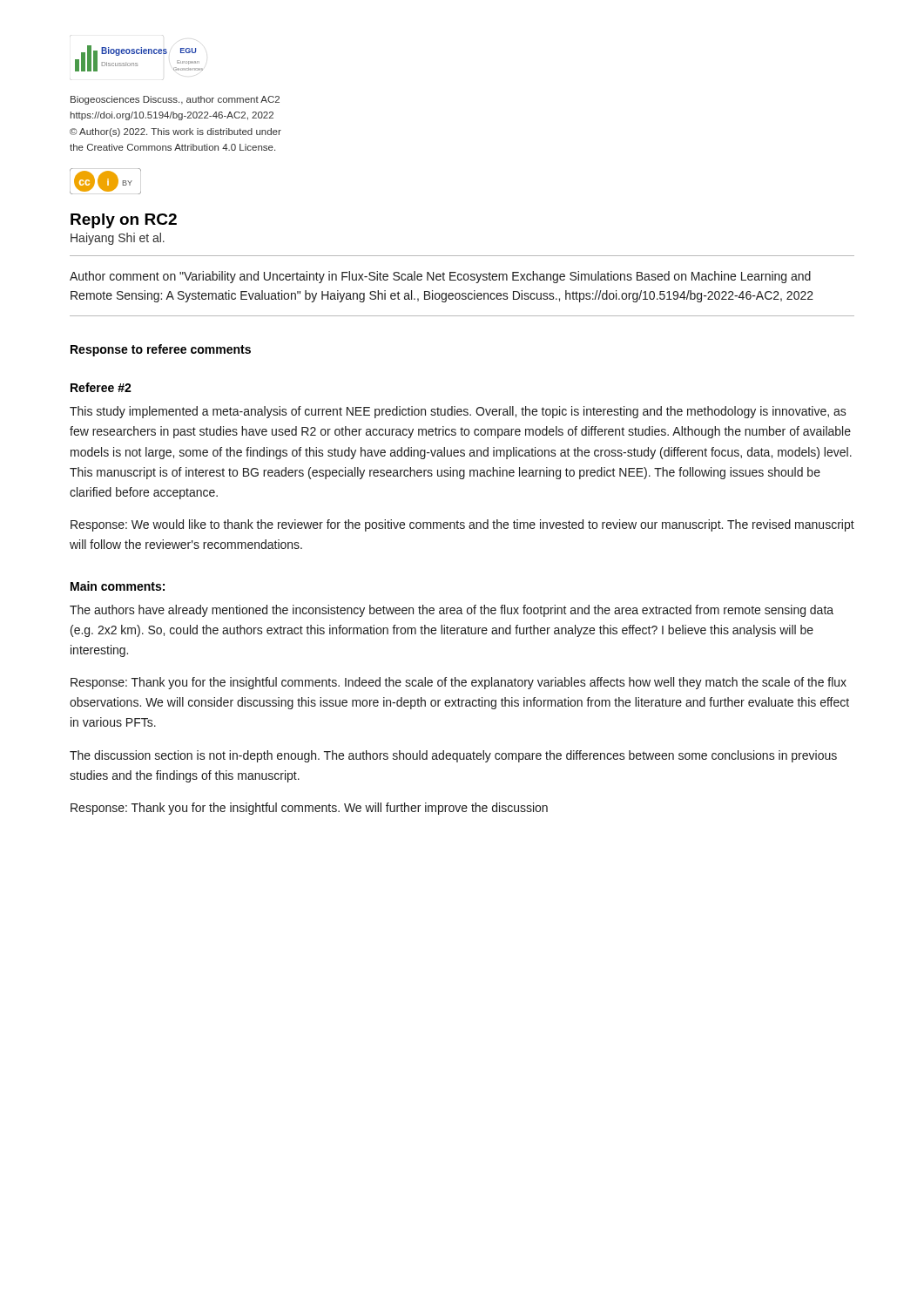924x1307 pixels.
Task: Select the text block containing "The discussion section is not in-depth enough."
Action: pyautogui.click(x=453, y=765)
